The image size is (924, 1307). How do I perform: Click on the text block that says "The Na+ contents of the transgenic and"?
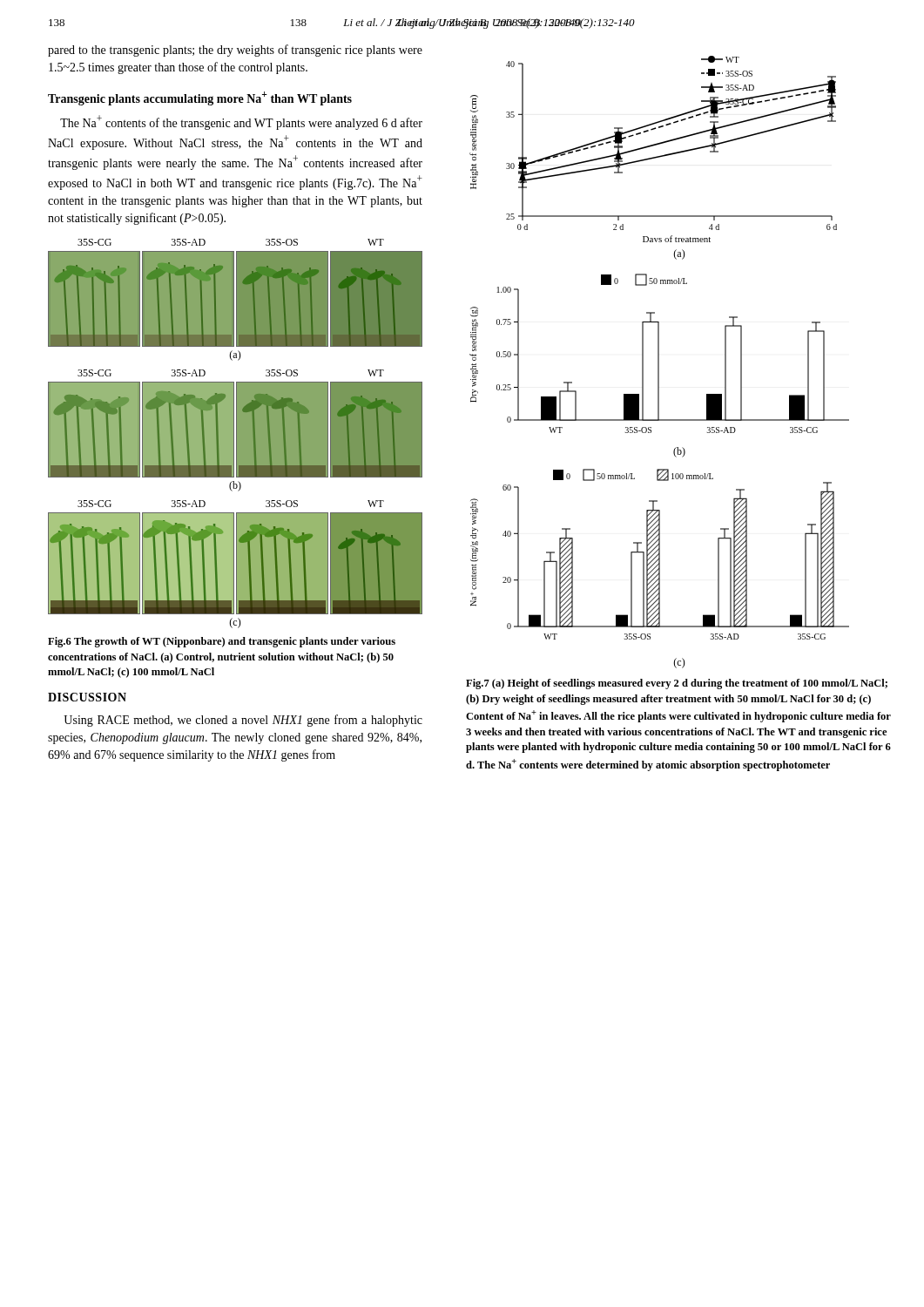235,169
